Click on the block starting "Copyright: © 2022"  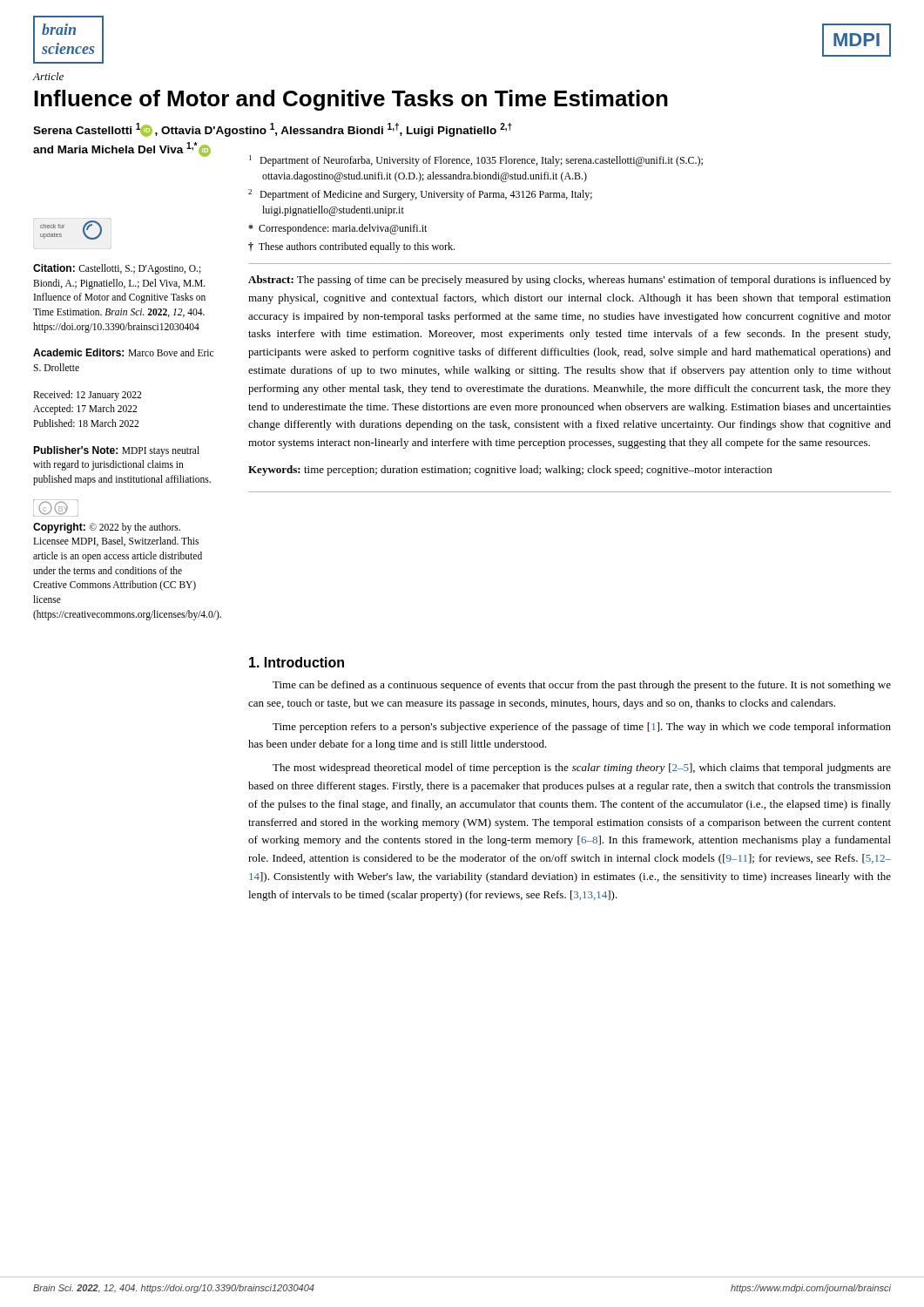click(125, 570)
